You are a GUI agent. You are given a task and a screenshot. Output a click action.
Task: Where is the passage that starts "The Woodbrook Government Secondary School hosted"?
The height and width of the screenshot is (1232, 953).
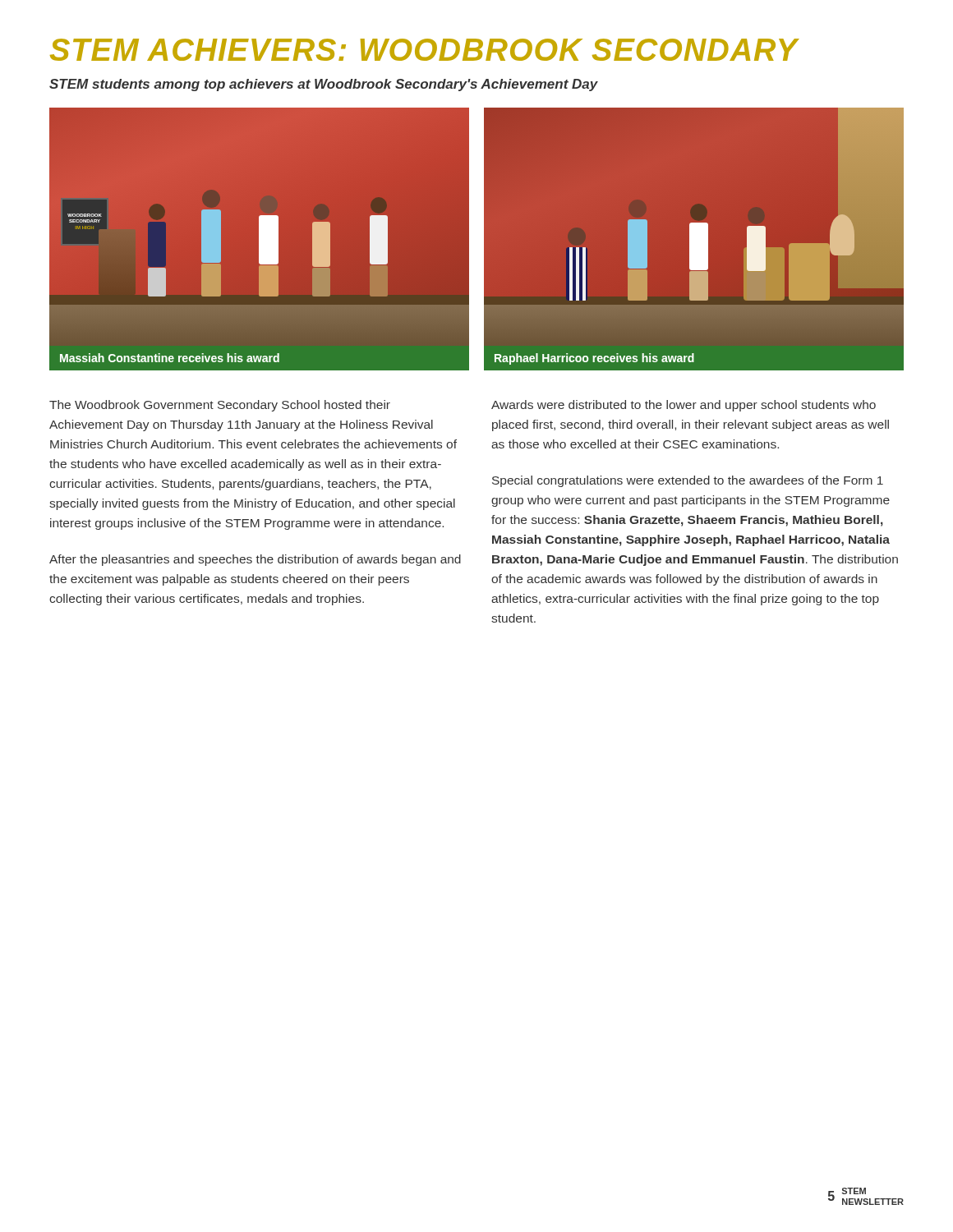(x=253, y=464)
